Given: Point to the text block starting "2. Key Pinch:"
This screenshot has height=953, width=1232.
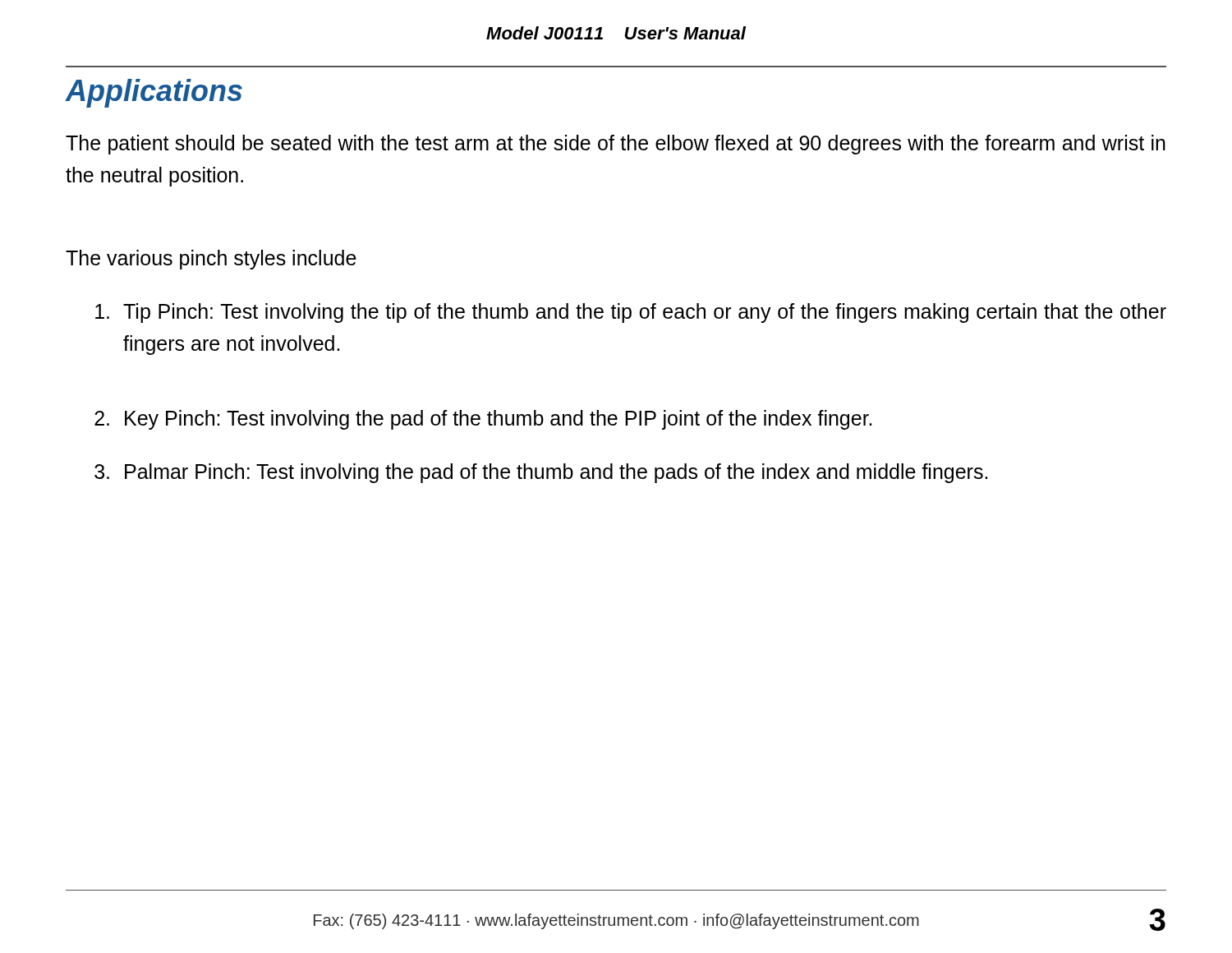Looking at the screenshot, I should [x=616, y=418].
